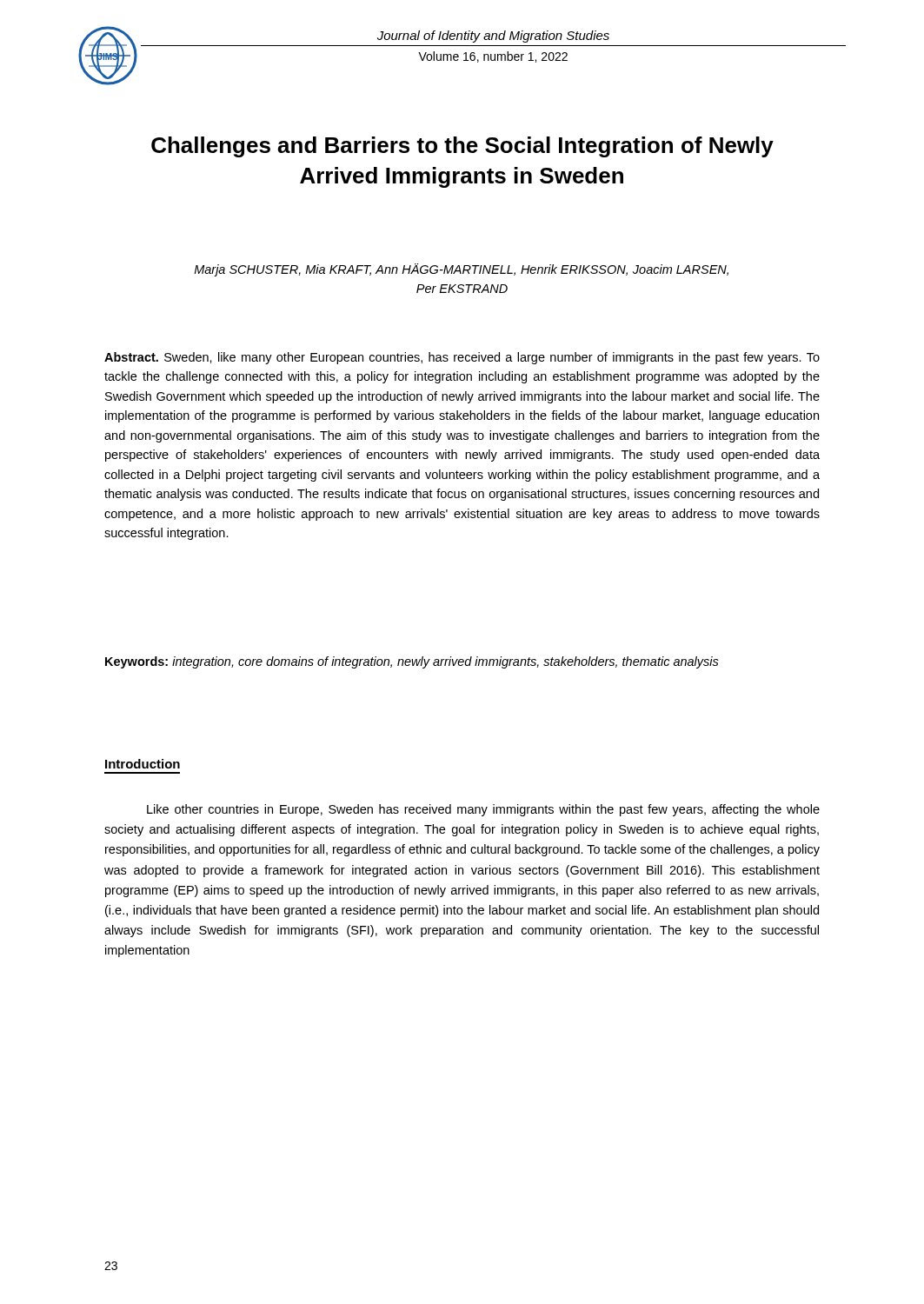This screenshot has height=1304, width=924.
Task: Find the text block that says "Keywords: integration, core domains"
Action: [x=462, y=662]
